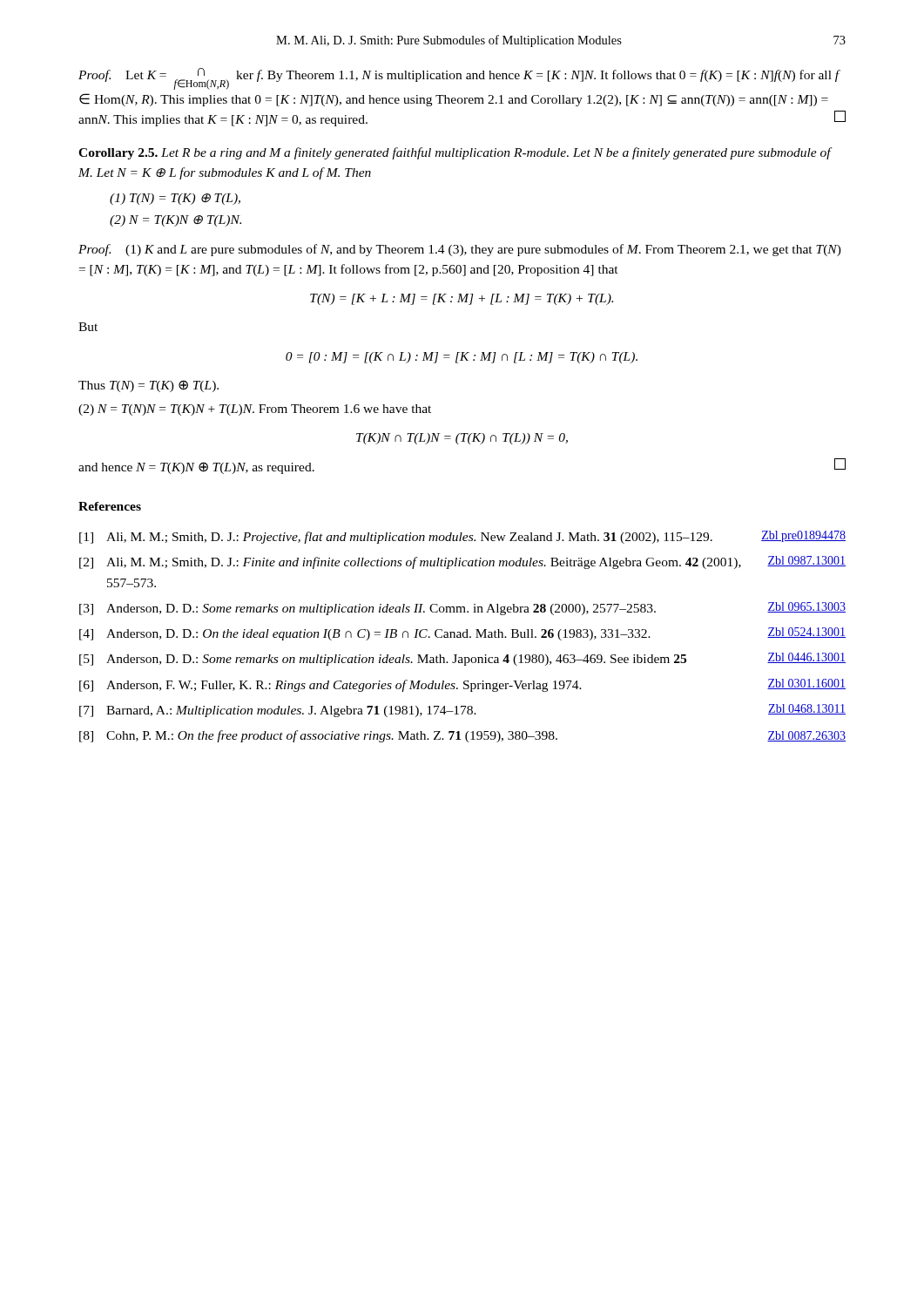
Task: Click on the text block that reads "Proof. (1) K and"
Action: point(460,258)
